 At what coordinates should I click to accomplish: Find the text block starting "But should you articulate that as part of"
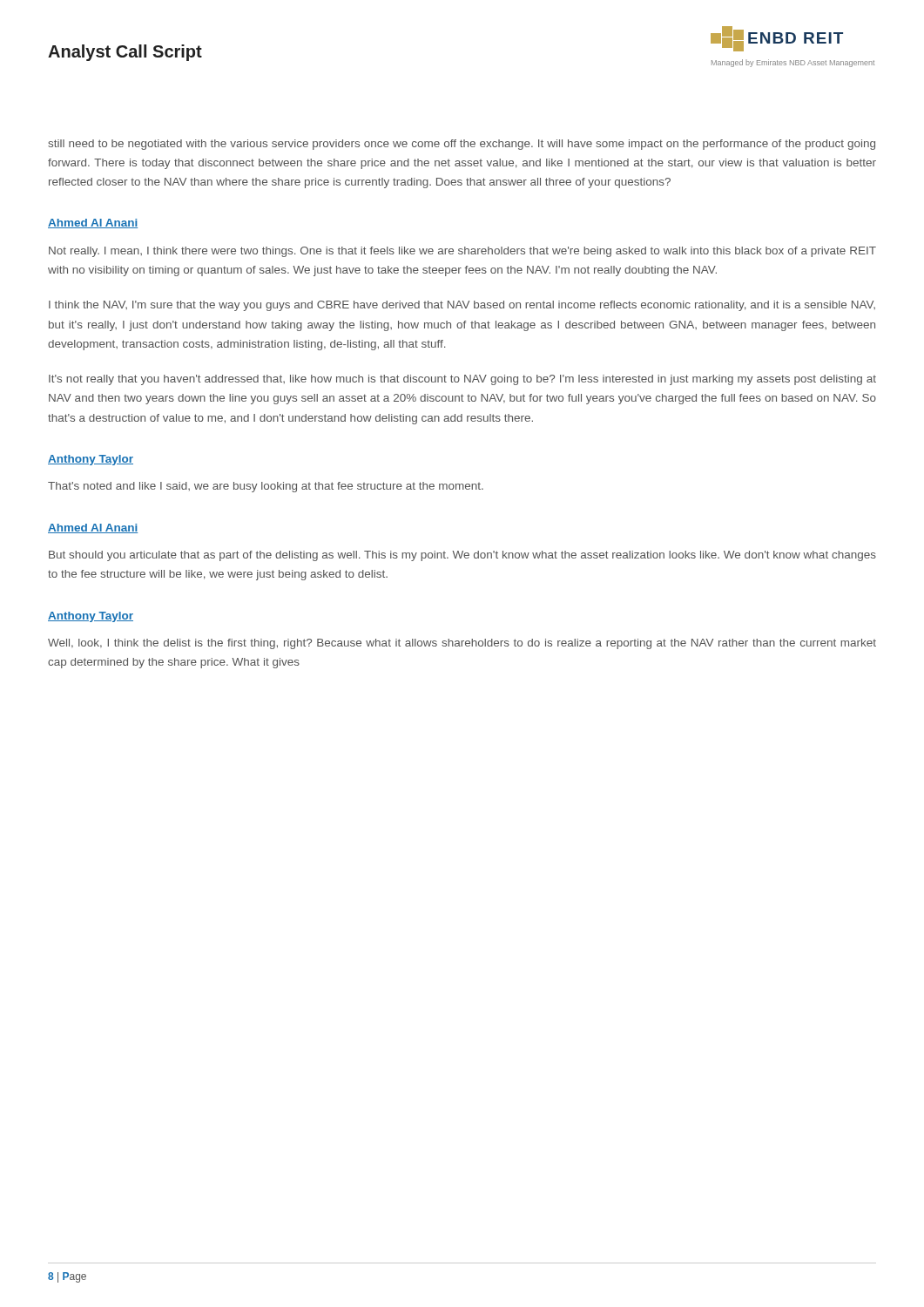[x=462, y=565]
